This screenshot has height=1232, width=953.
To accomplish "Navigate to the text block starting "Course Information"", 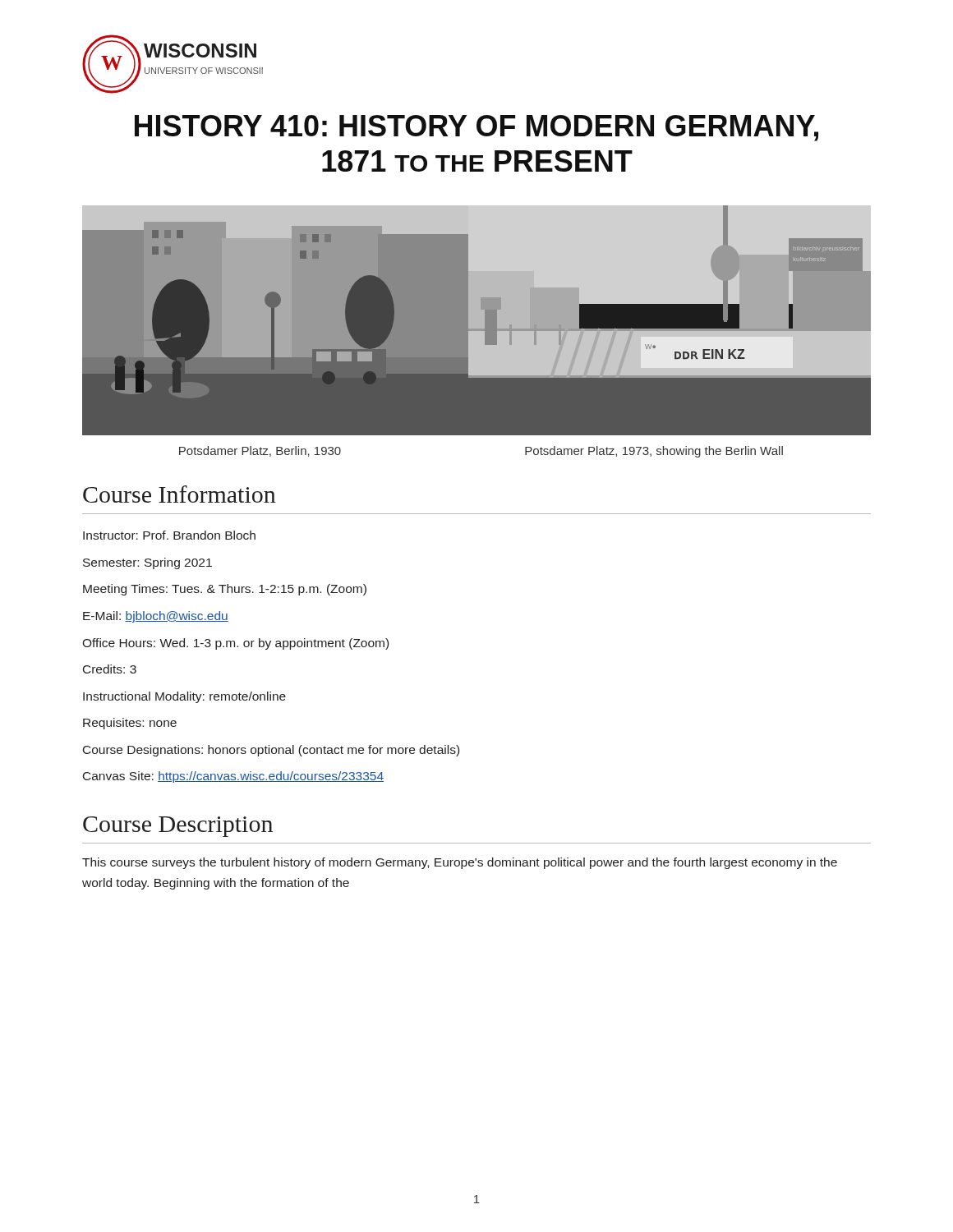I will click(x=180, y=494).
